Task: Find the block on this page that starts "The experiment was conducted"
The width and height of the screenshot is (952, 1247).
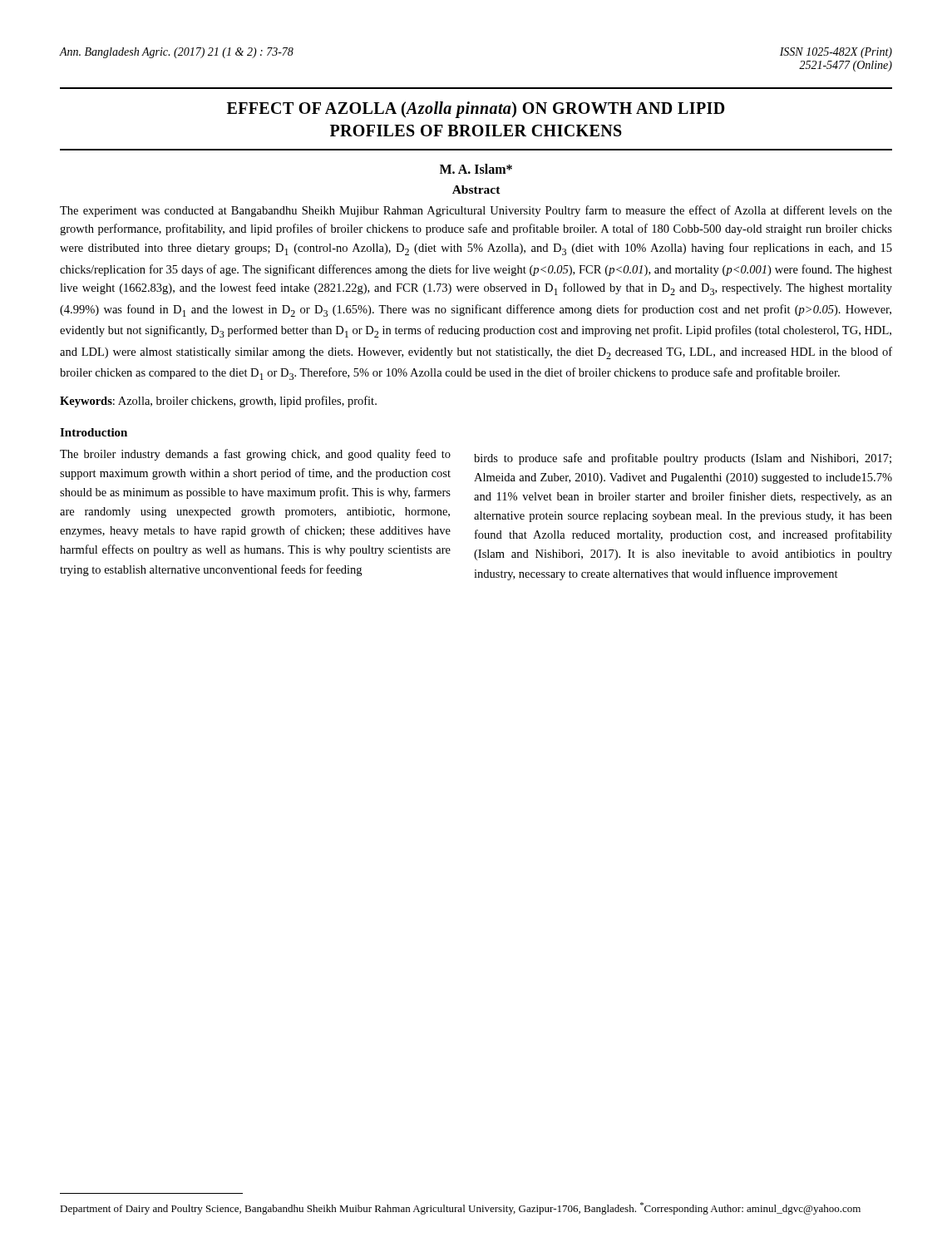Action: [476, 293]
